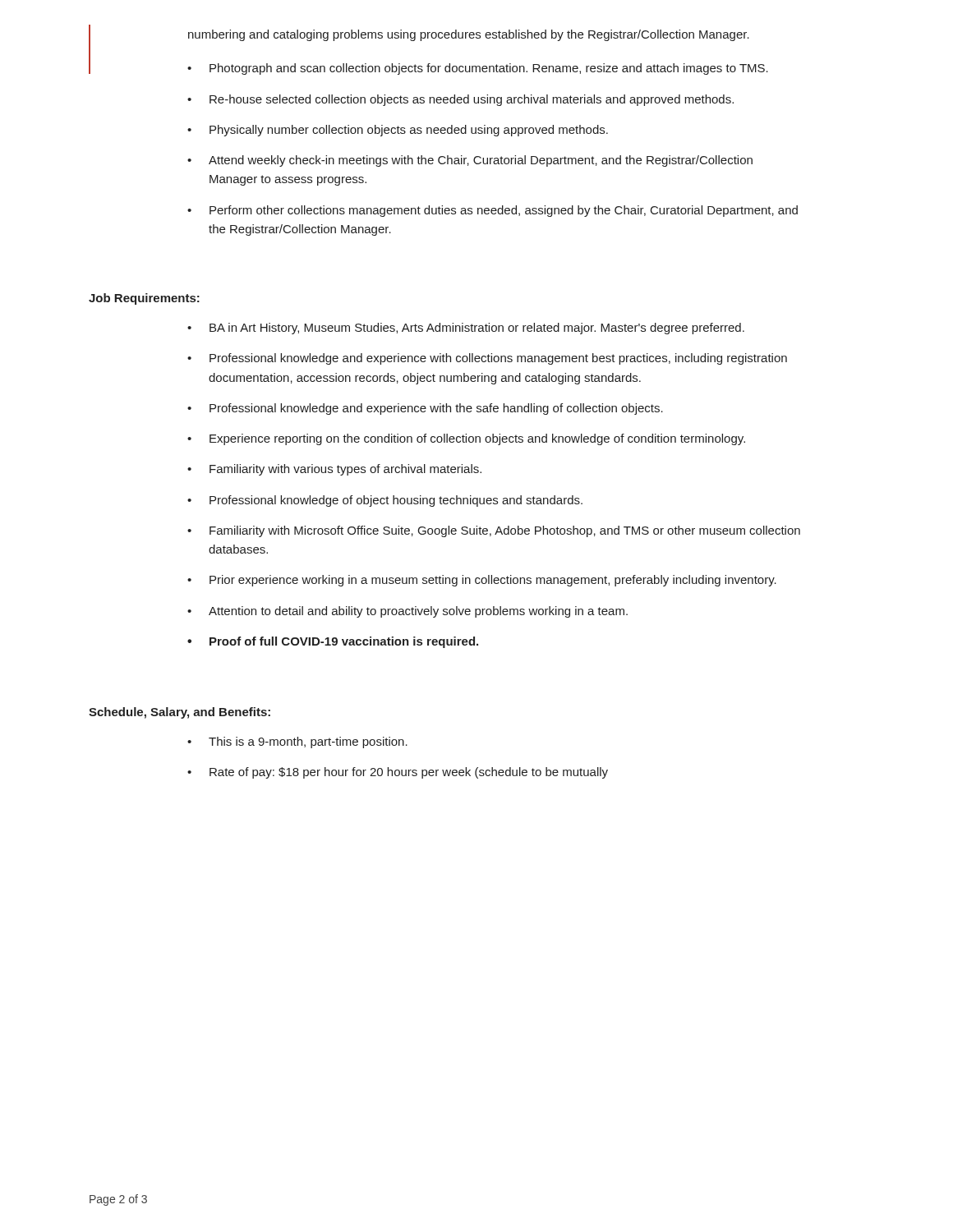Navigate to the block starting "• Experience reporting on the condition of"
Viewport: 953px width, 1232px height.
467,438
